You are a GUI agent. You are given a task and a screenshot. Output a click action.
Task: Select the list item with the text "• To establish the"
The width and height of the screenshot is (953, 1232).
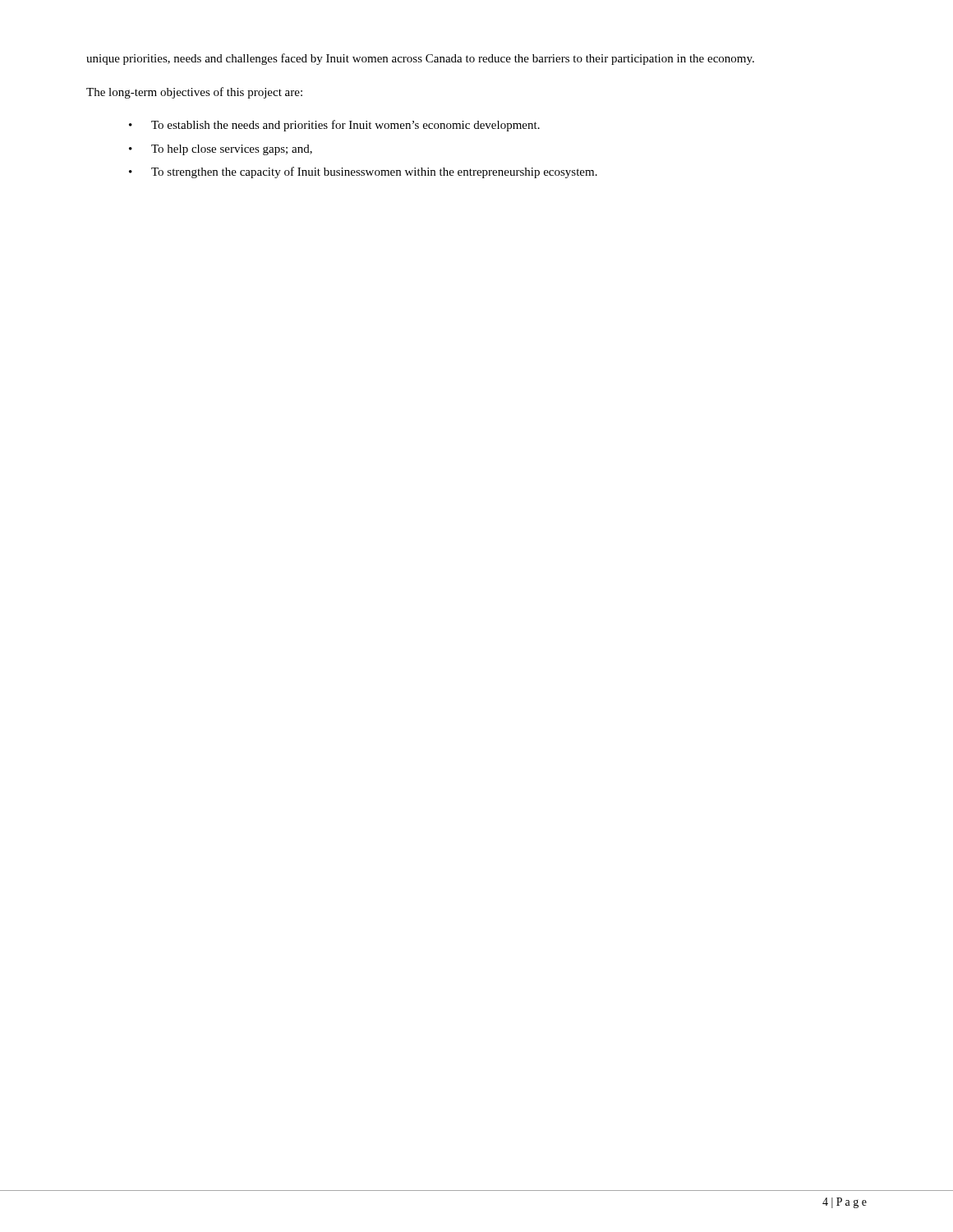pyautogui.click(x=495, y=125)
